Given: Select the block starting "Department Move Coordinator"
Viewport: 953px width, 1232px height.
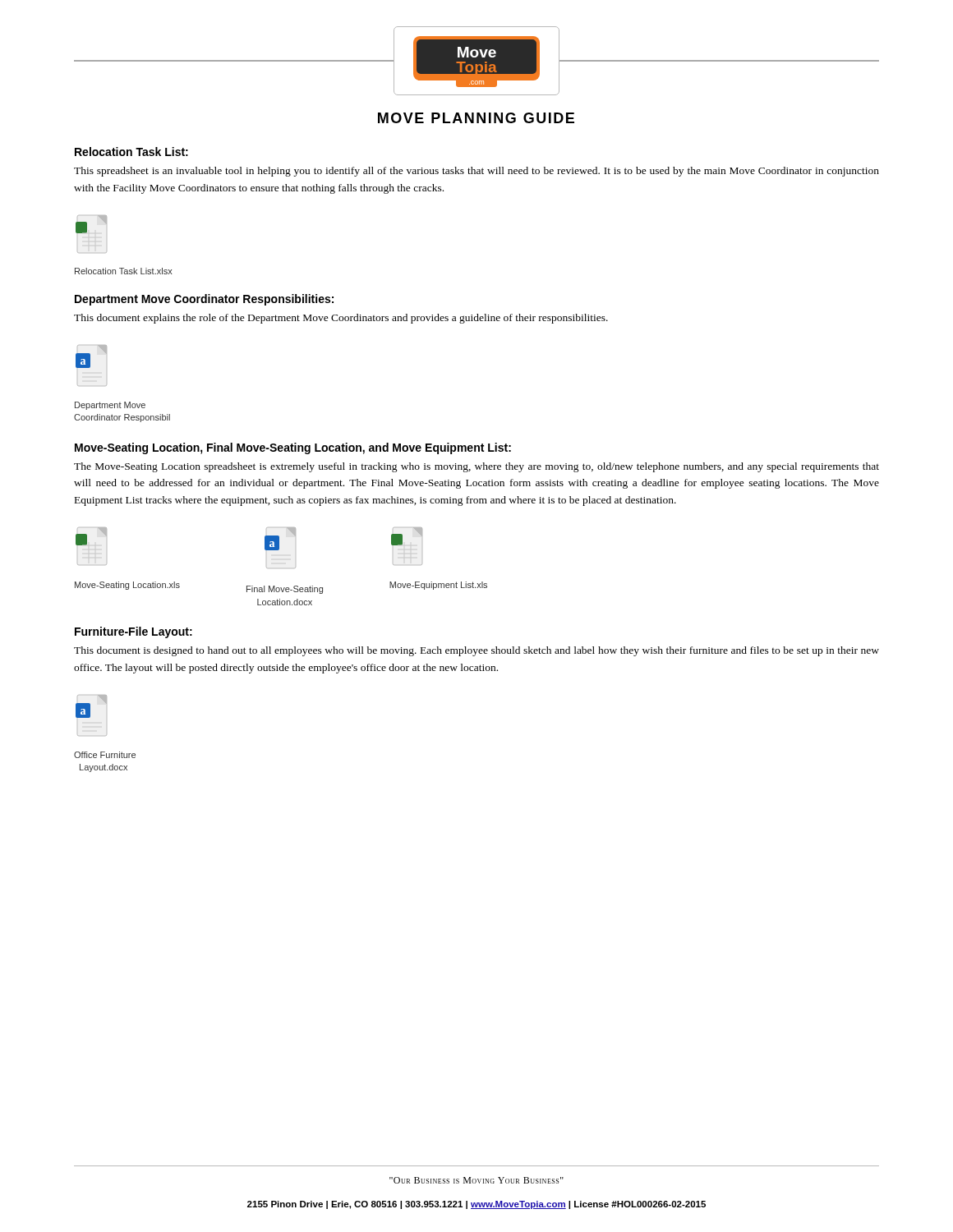Looking at the screenshot, I should (x=204, y=299).
